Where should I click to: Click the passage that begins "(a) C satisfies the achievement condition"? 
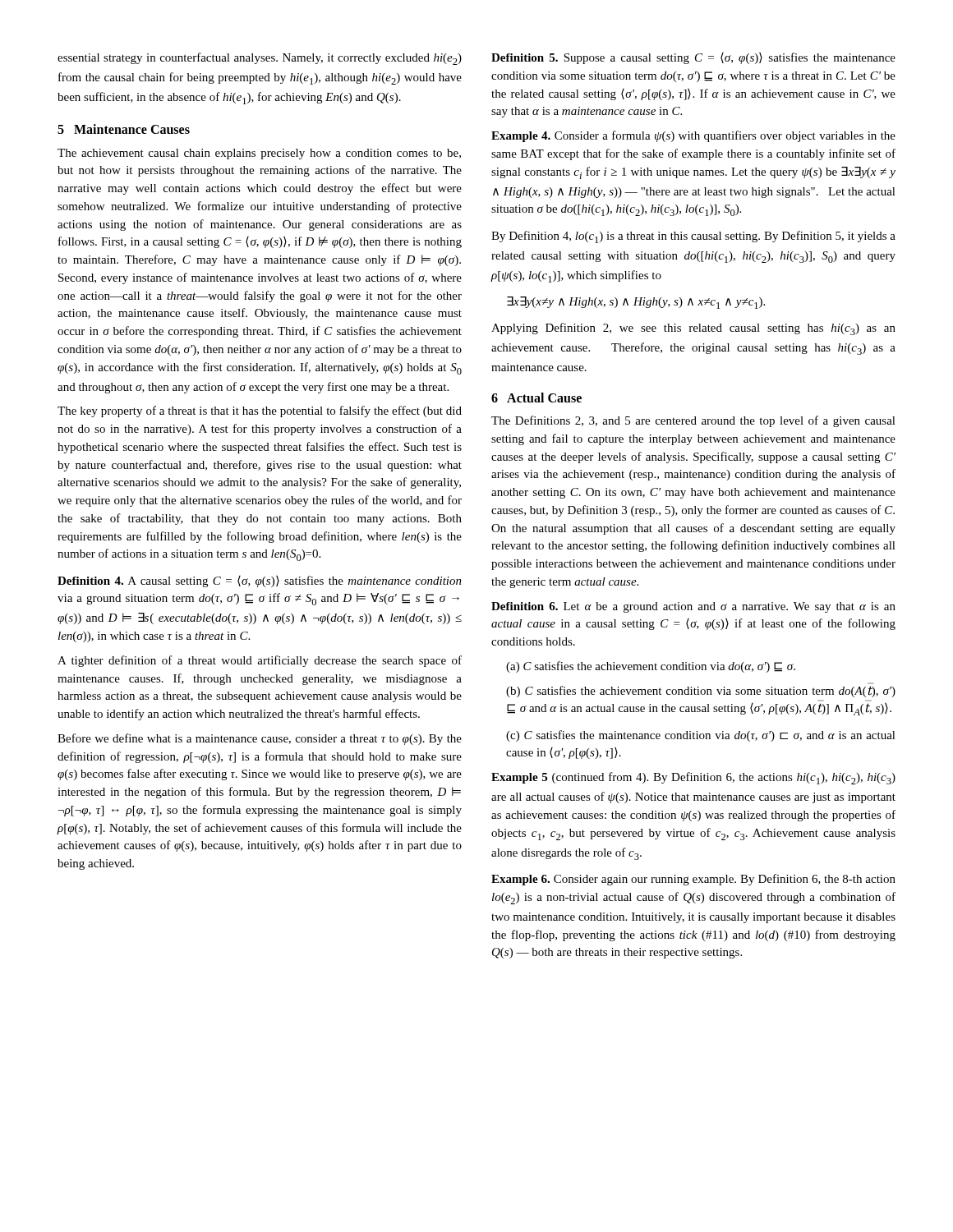701,667
